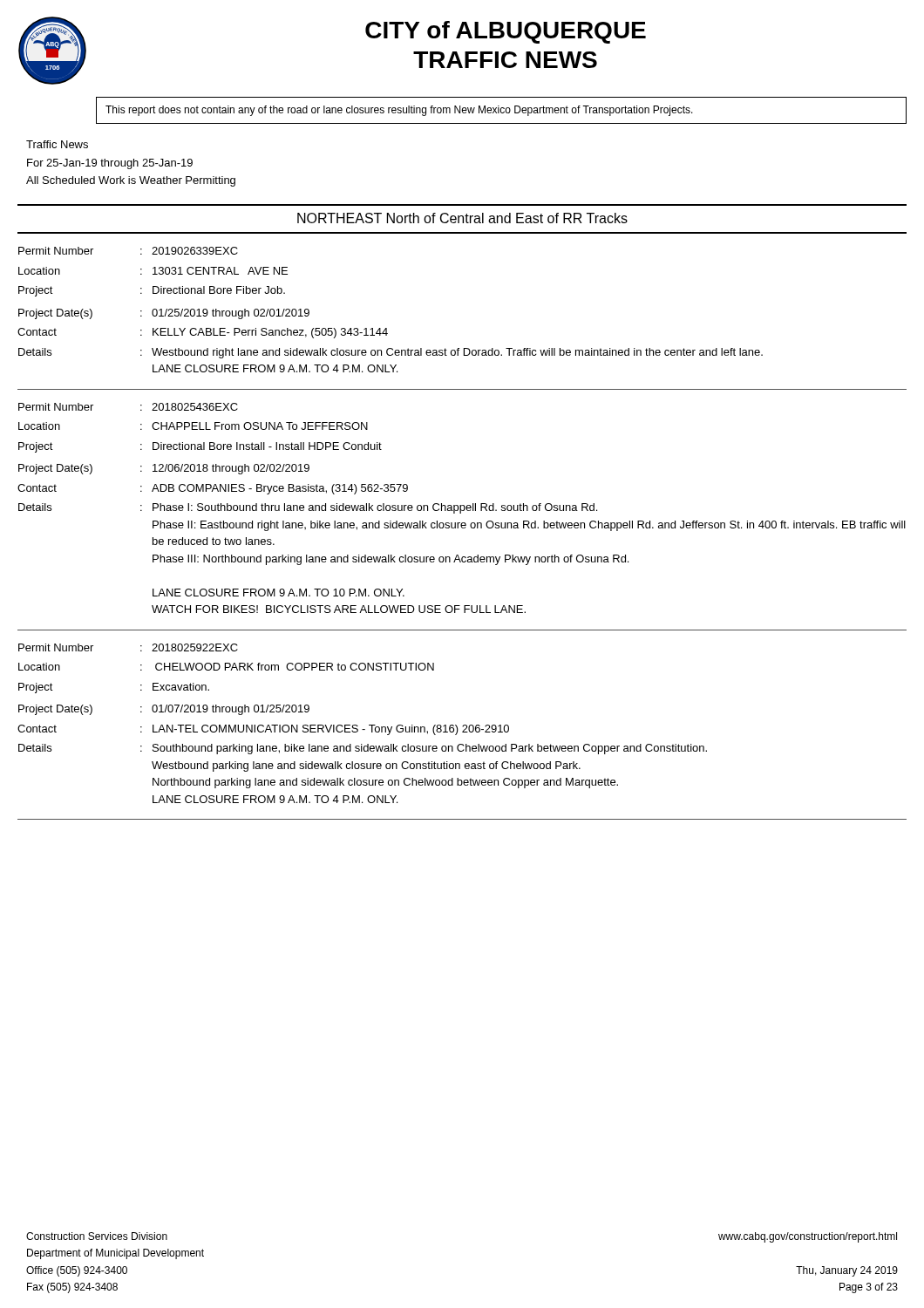The width and height of the screenshot is (924, 1308).
Task: Select the table that reads "Permit Number : 2019026339EXC"
Action: coord(462,310)
